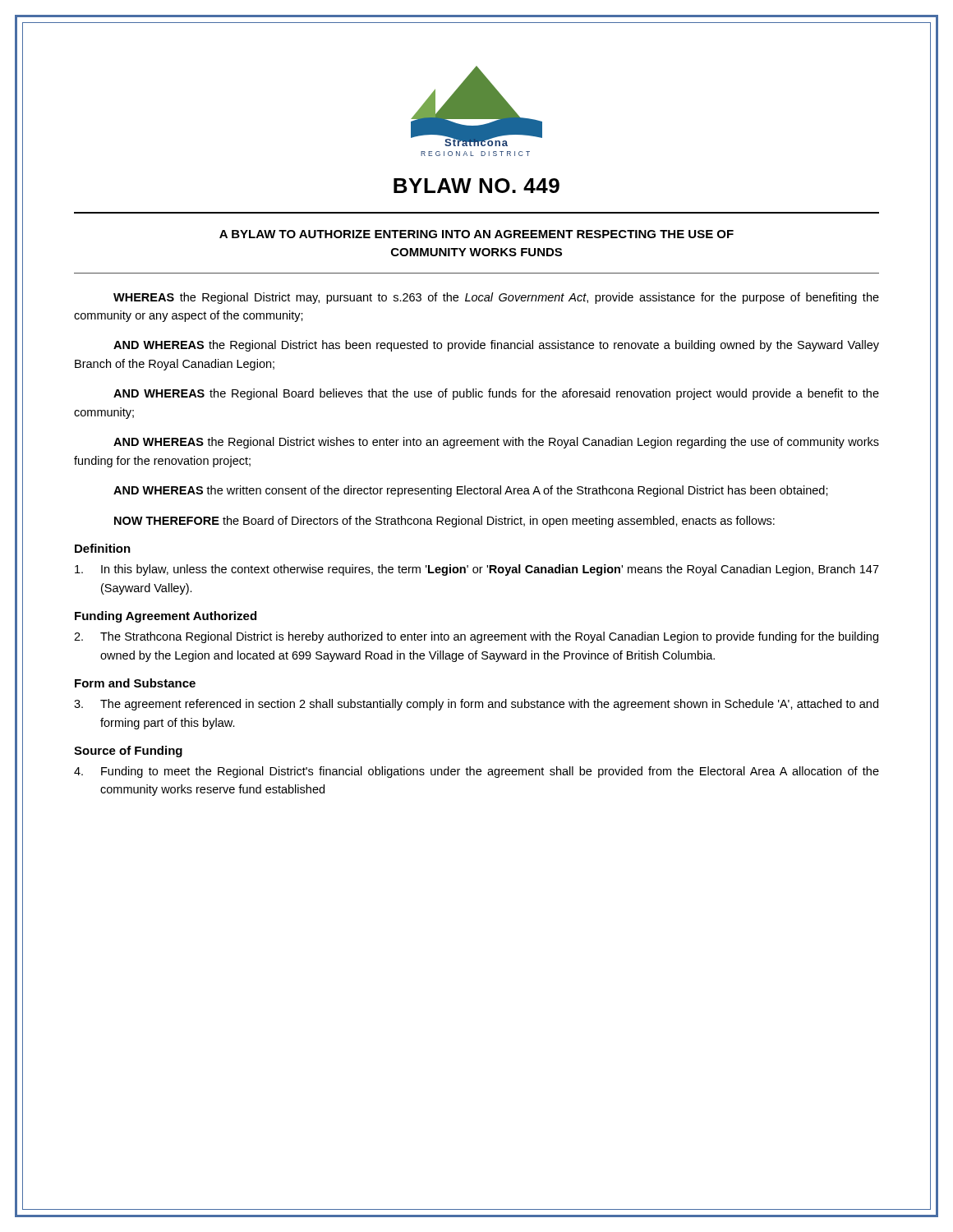Click on the element starting "WHEREAS the Regional District may, pursuant to s.263"
This screenshot has height=1232, width=953.
pyautogui.click(x=476, y=306)
